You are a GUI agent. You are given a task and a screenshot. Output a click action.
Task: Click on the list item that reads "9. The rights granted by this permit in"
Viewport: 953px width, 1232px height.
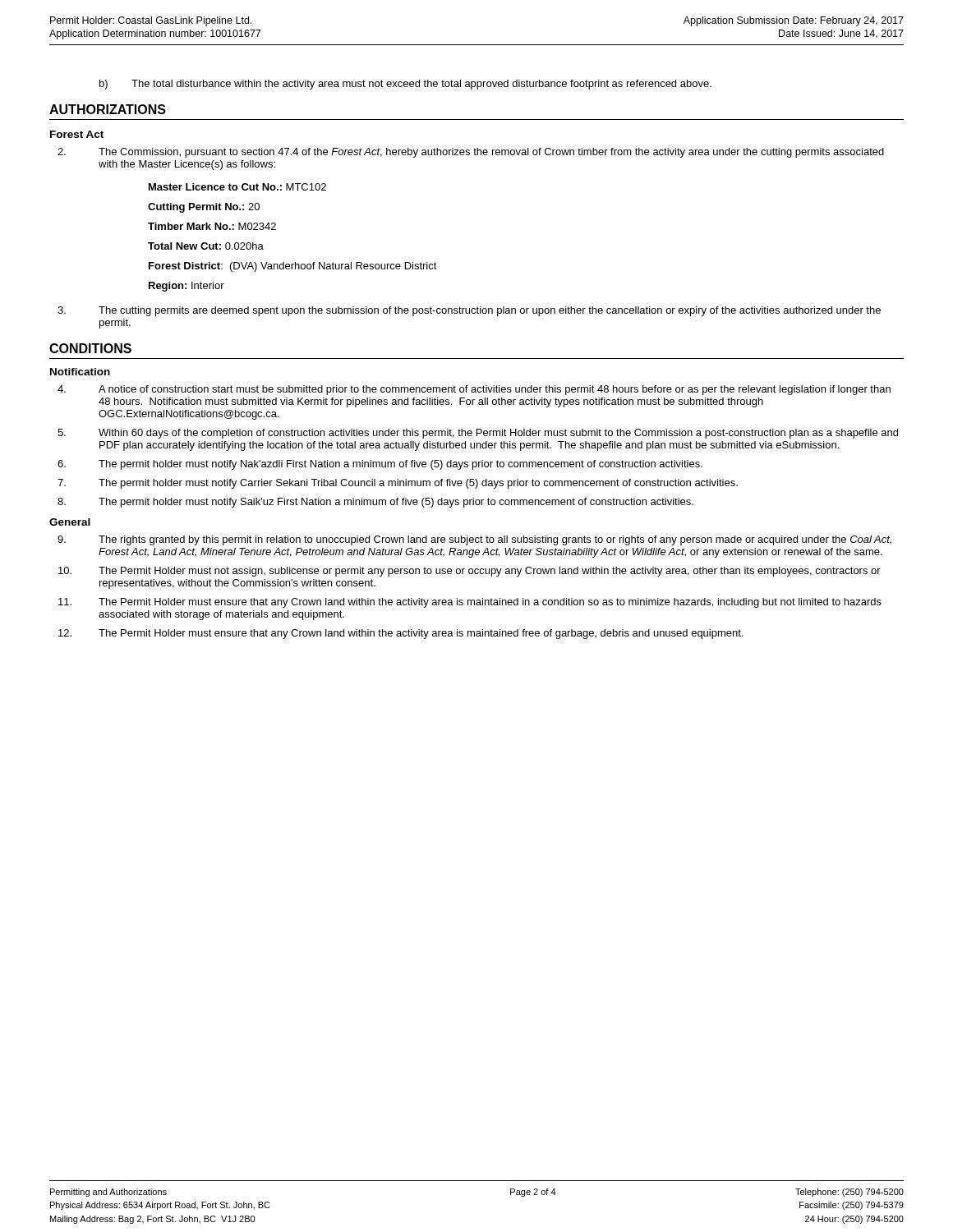click(x=476, y=545)
